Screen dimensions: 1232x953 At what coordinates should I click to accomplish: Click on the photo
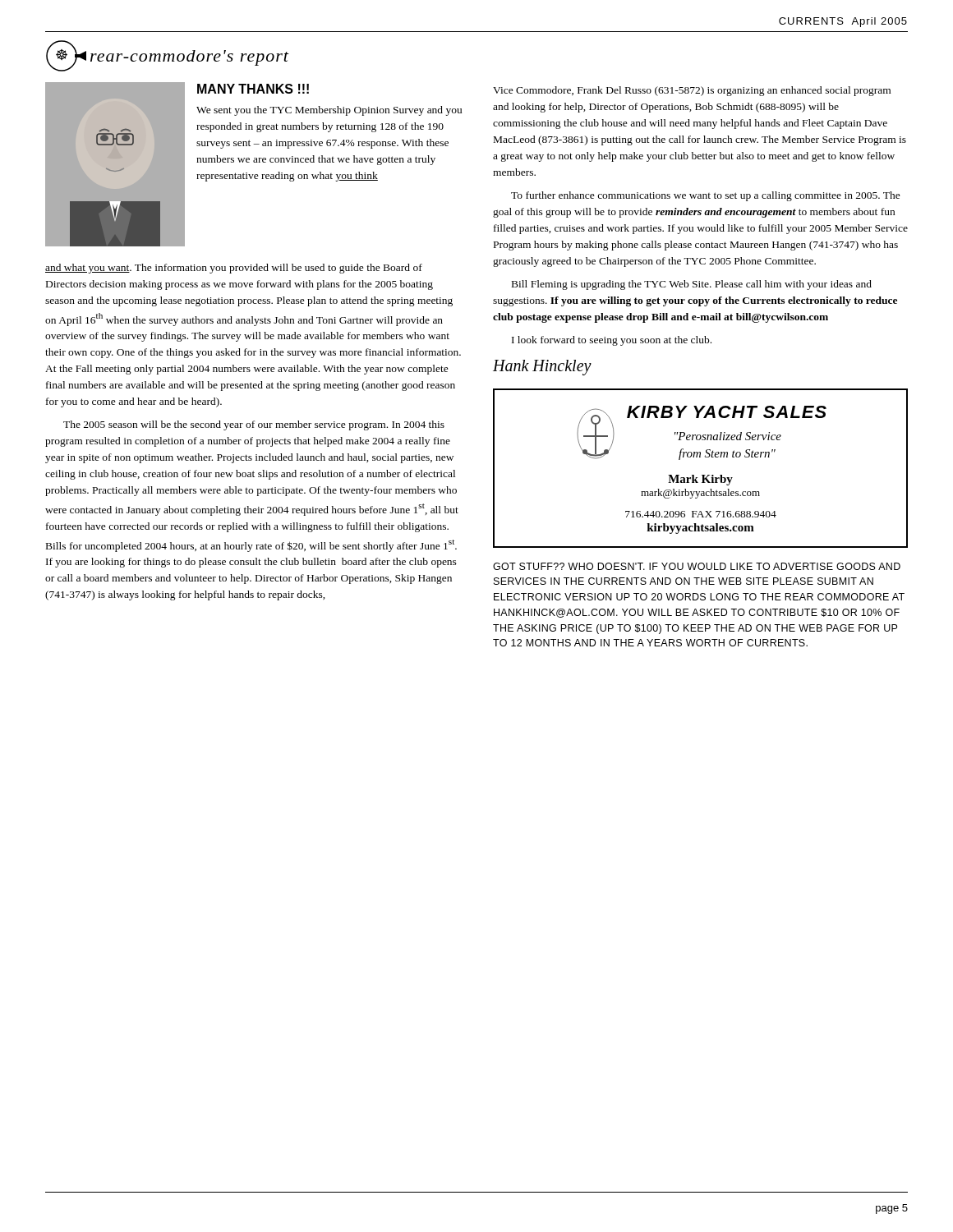tap(115, 164)
